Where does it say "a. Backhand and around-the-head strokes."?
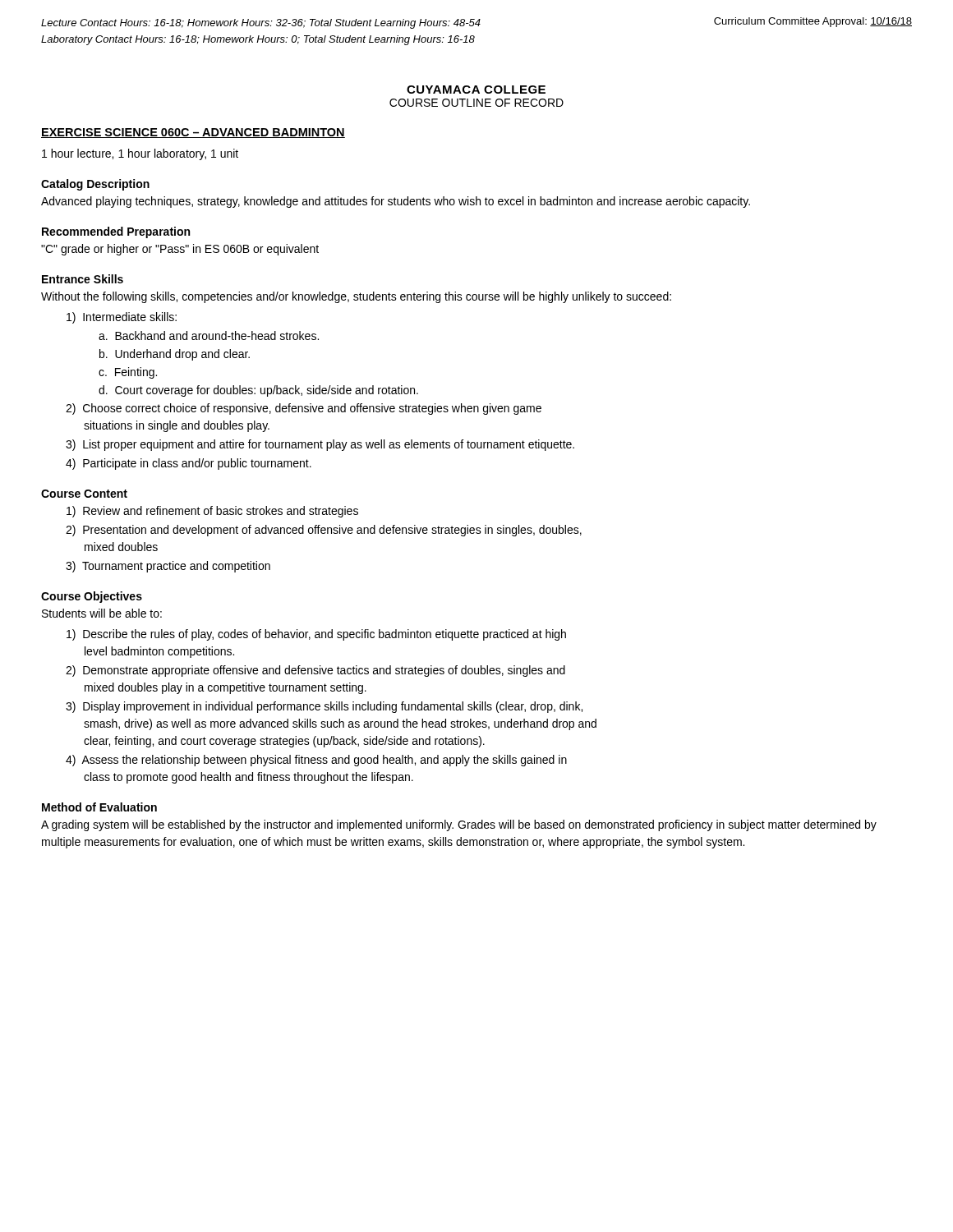Viewport: 953px width, 1232px height. 209,336
